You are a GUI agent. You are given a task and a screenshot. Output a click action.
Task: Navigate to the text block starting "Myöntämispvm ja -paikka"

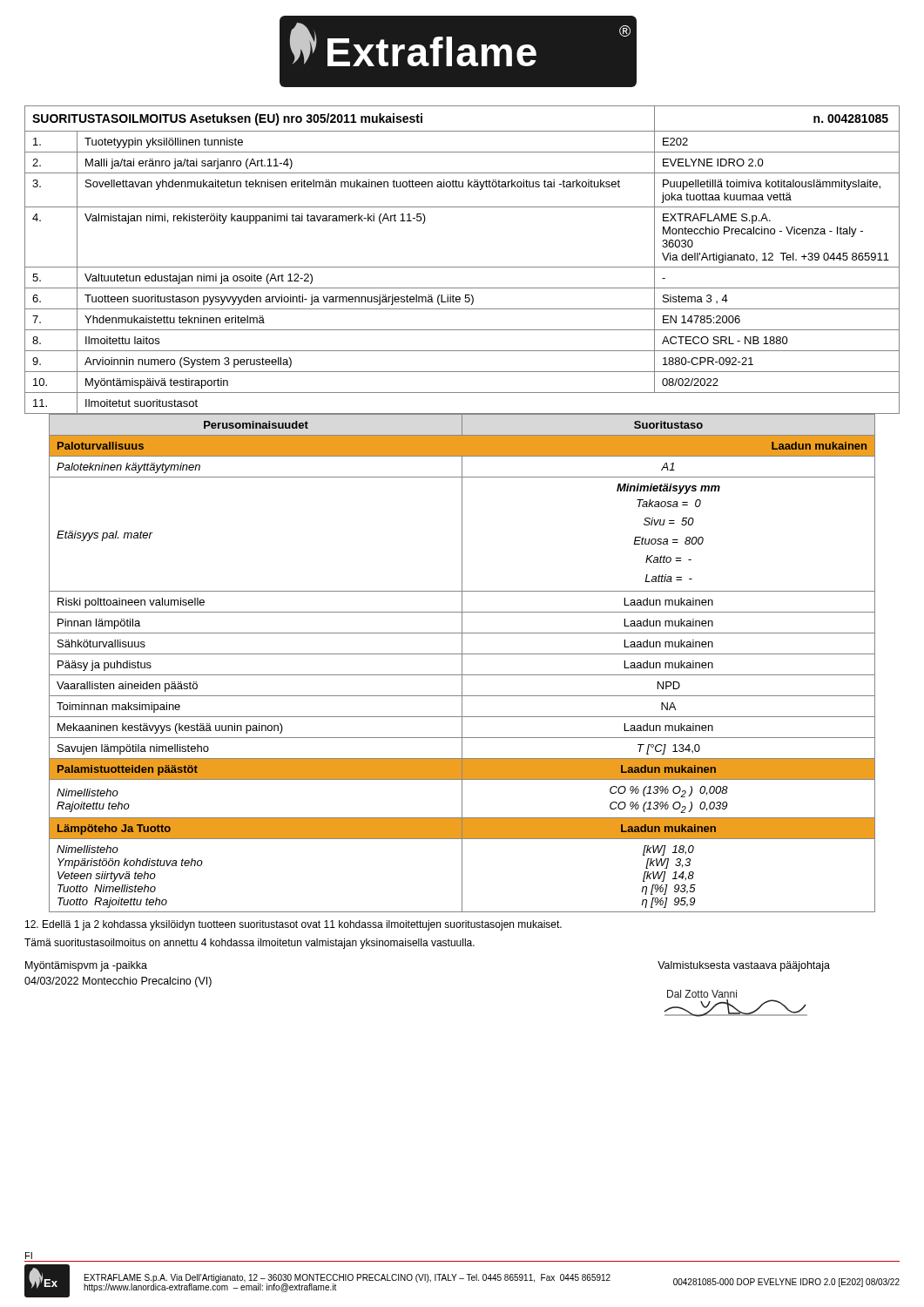pyautogui.click(x=86, y=965)
